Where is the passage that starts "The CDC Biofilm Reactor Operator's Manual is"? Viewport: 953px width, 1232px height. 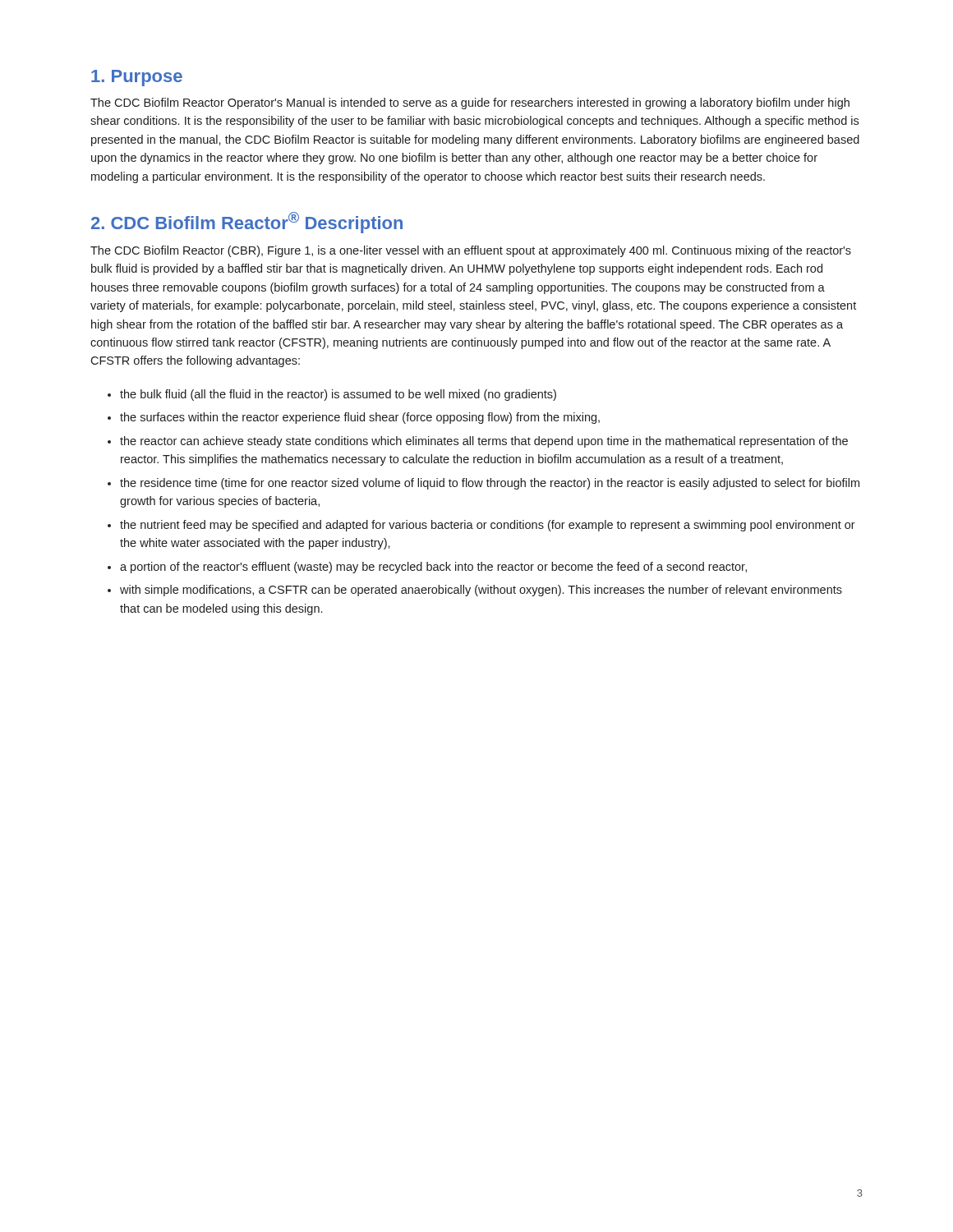click(x=475, y=140)
